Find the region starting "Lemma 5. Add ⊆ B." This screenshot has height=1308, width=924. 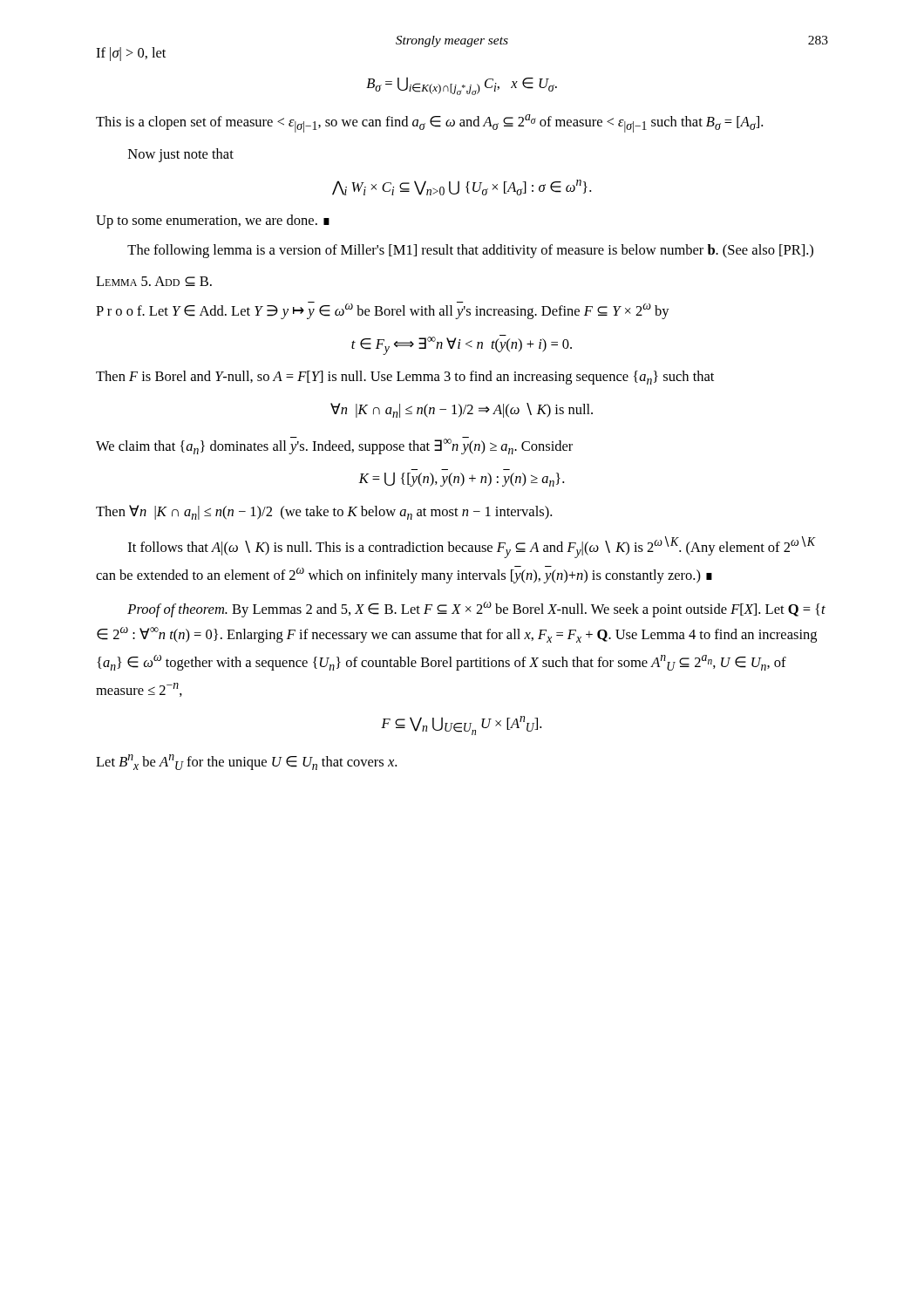[x=154, y=281]
